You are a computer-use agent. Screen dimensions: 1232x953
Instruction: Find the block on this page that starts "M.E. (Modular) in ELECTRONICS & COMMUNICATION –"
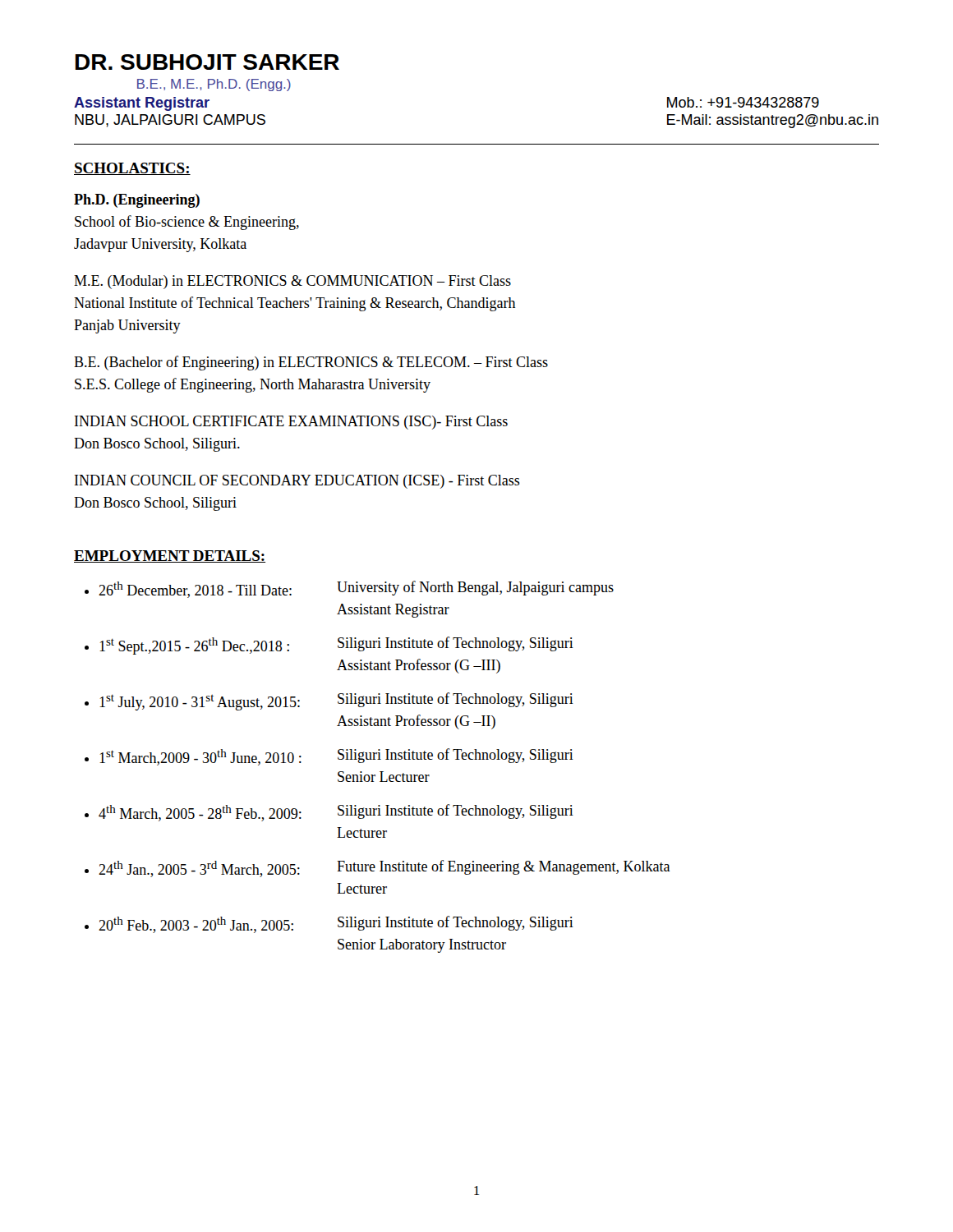[x=295, y=303]
